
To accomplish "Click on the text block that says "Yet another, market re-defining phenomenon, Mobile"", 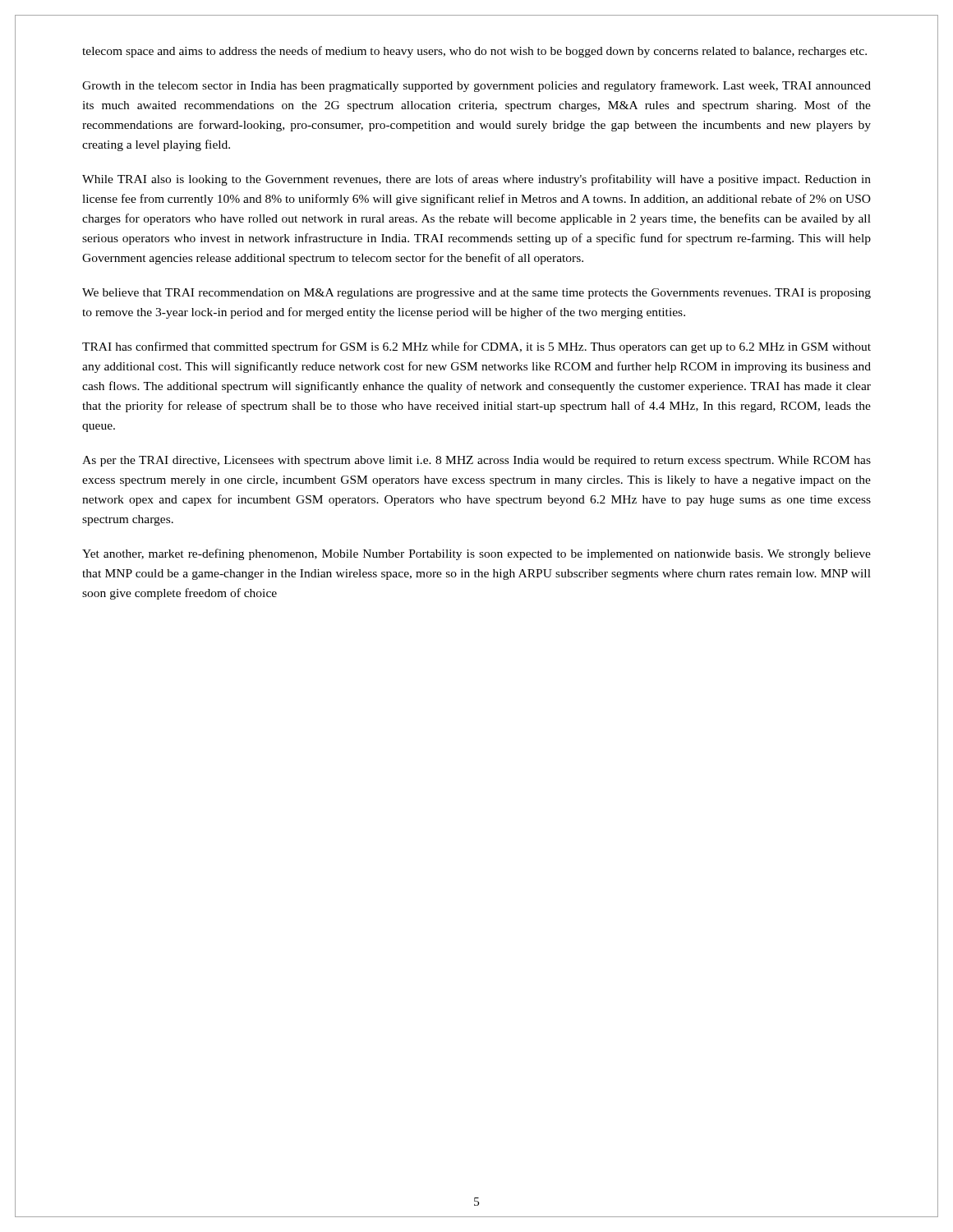I will [476, 573].
